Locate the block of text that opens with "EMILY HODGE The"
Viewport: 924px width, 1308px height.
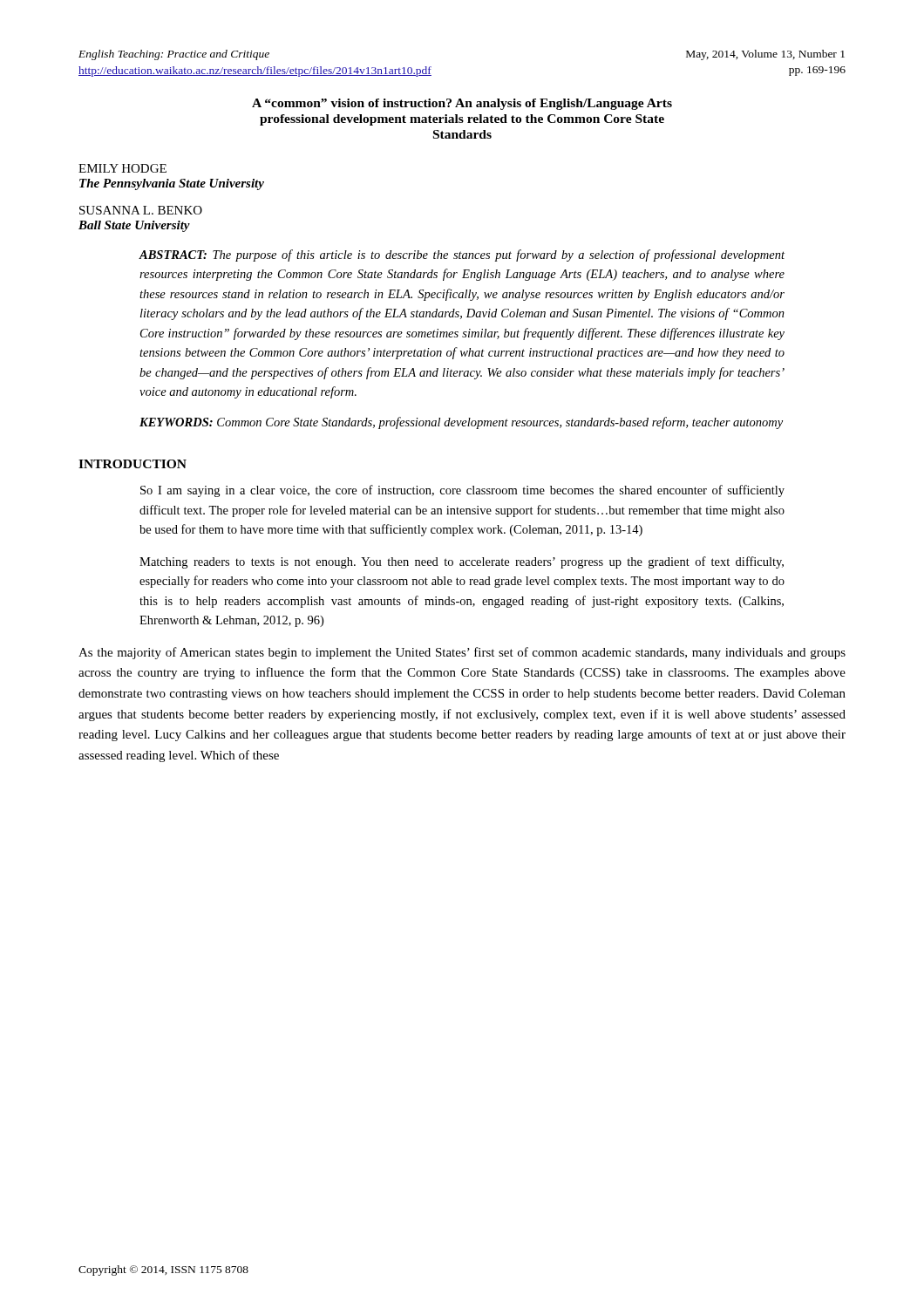[122, 168]
